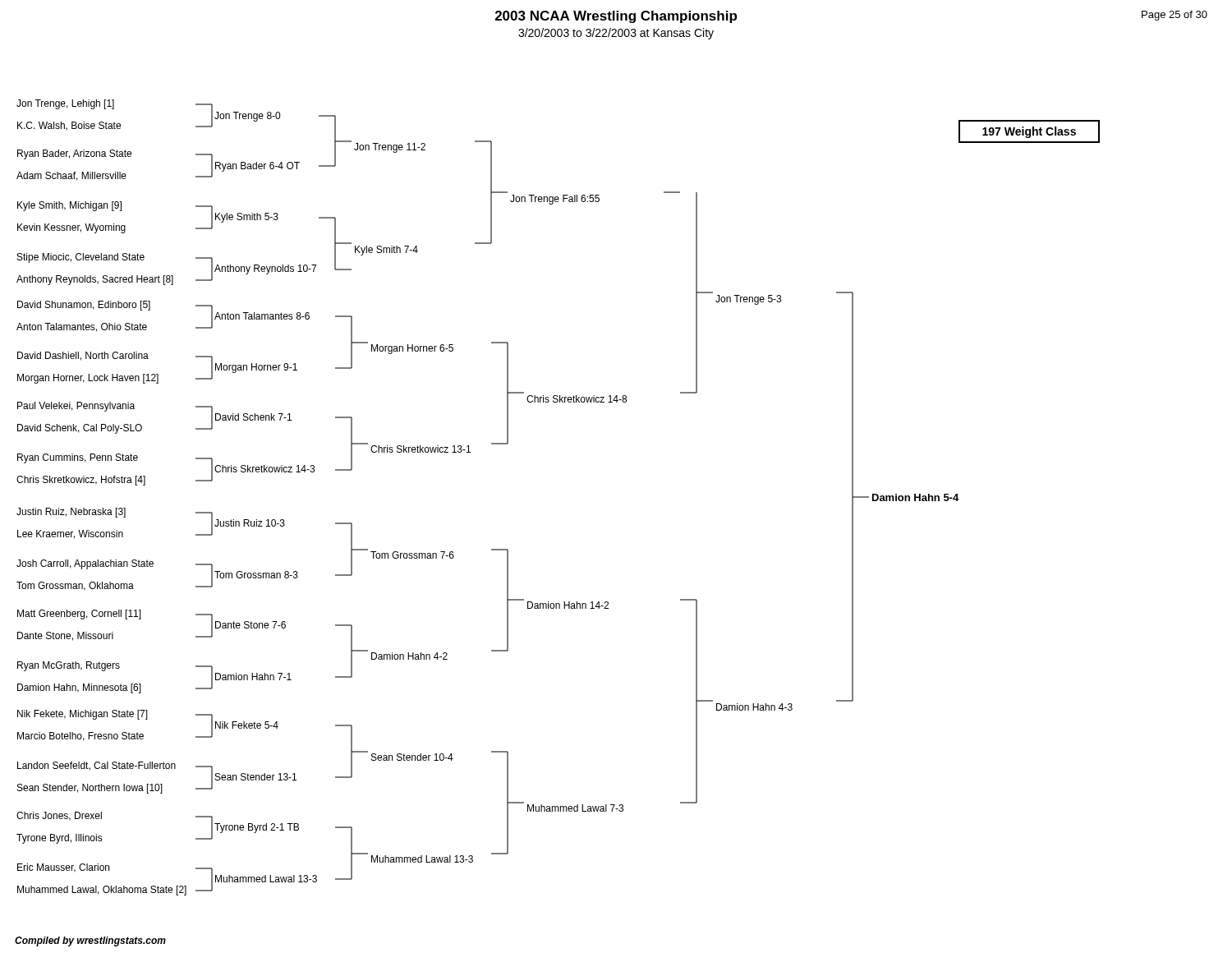Click on the flowchart
The height and width of the screenshot is (953, 1232).
tap(616, 483)
